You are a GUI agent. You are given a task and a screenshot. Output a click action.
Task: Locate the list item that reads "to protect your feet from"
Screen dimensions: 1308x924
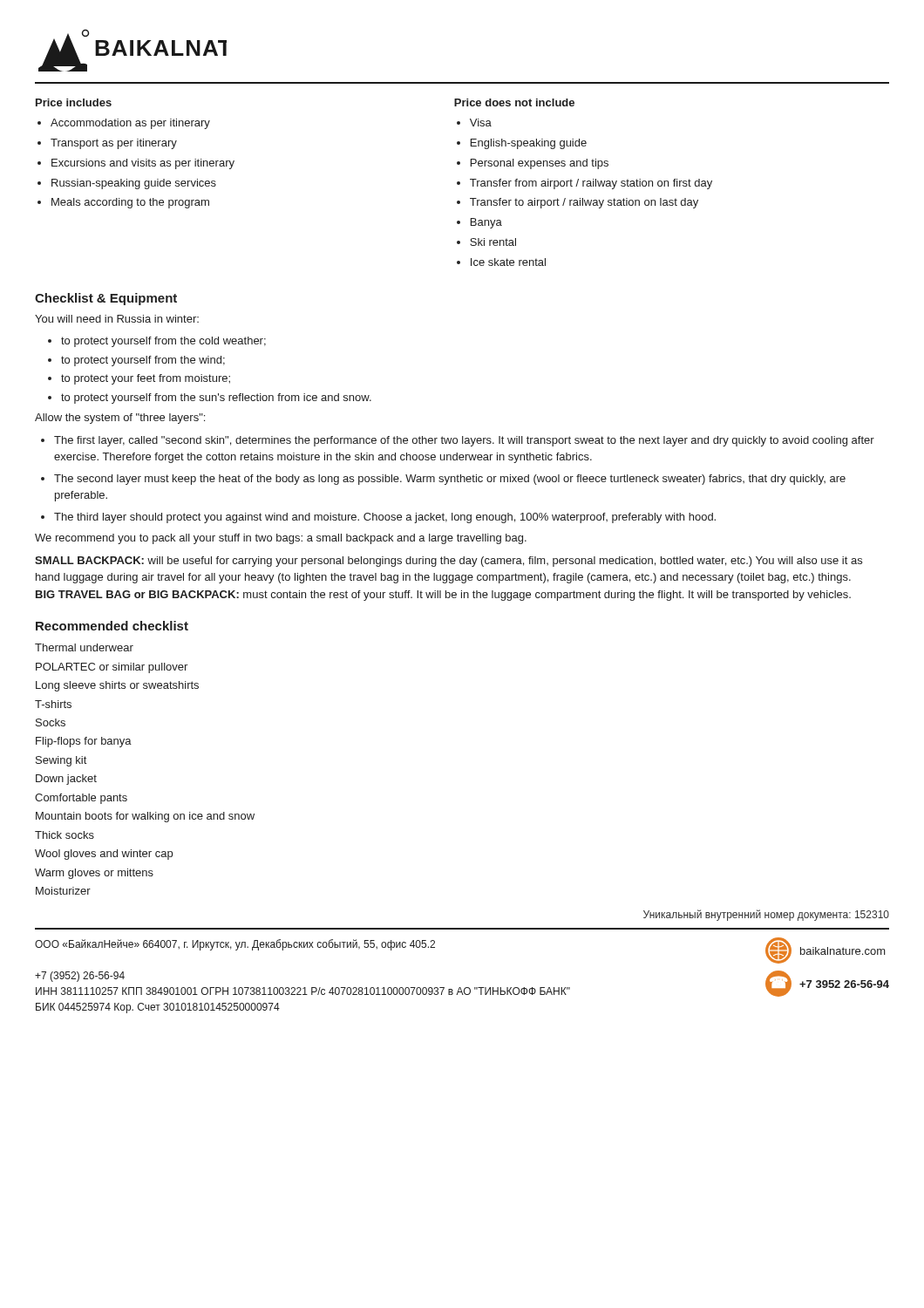point(146,378)
